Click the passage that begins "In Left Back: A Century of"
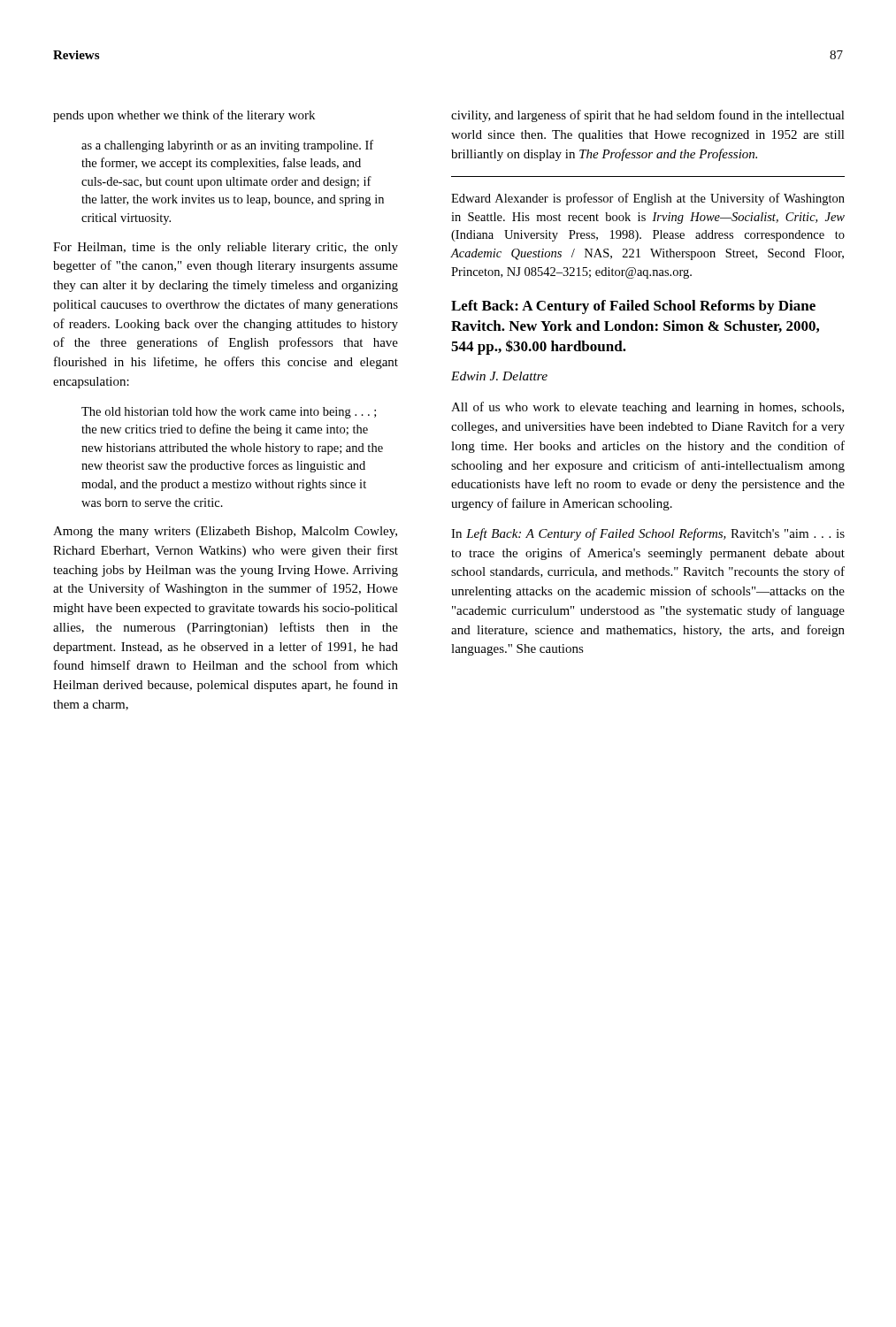This screenshot has width=896, height=1327. pyautogui.click(x=648, y=591)
